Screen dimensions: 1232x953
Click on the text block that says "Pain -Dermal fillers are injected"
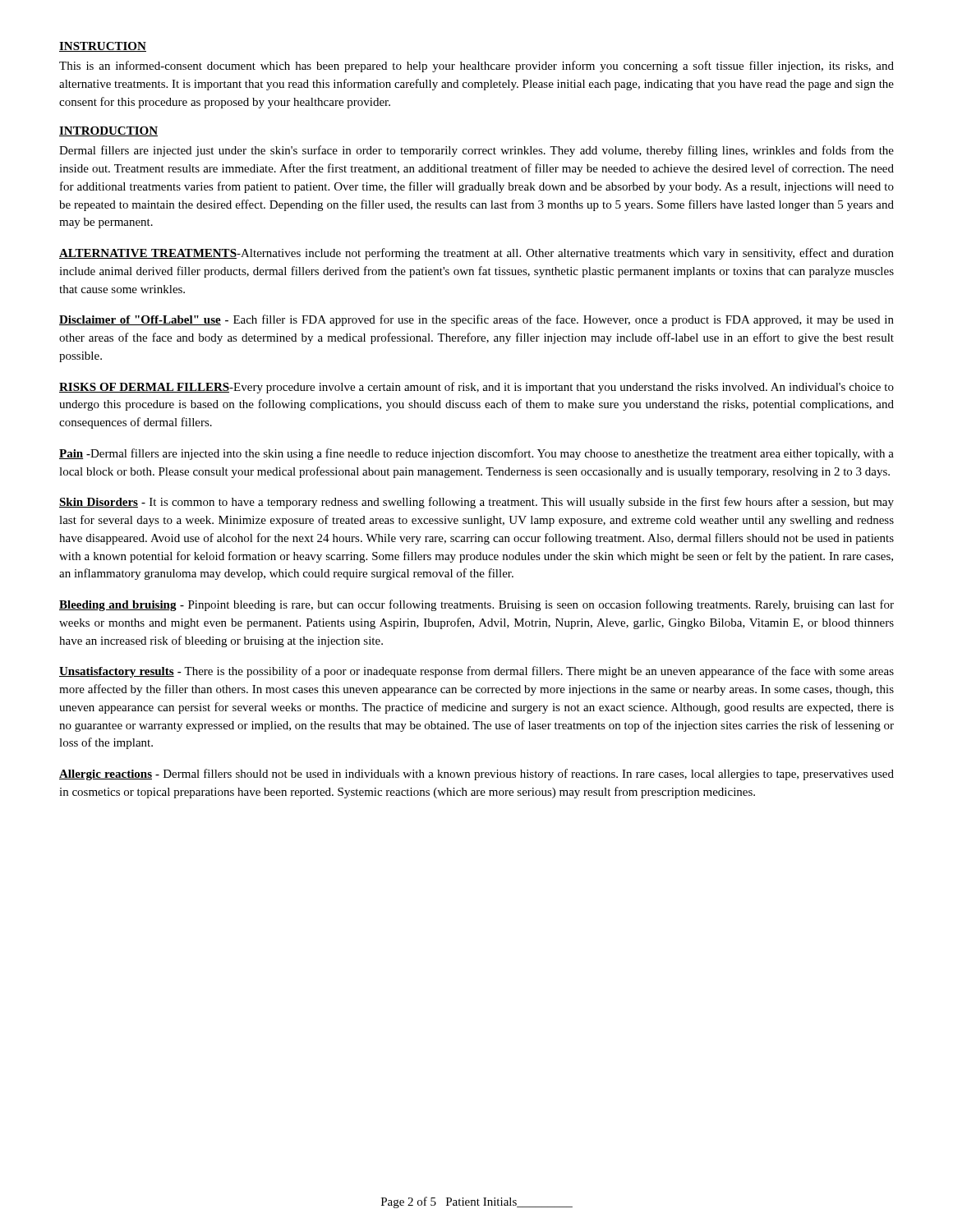[476, 462]
